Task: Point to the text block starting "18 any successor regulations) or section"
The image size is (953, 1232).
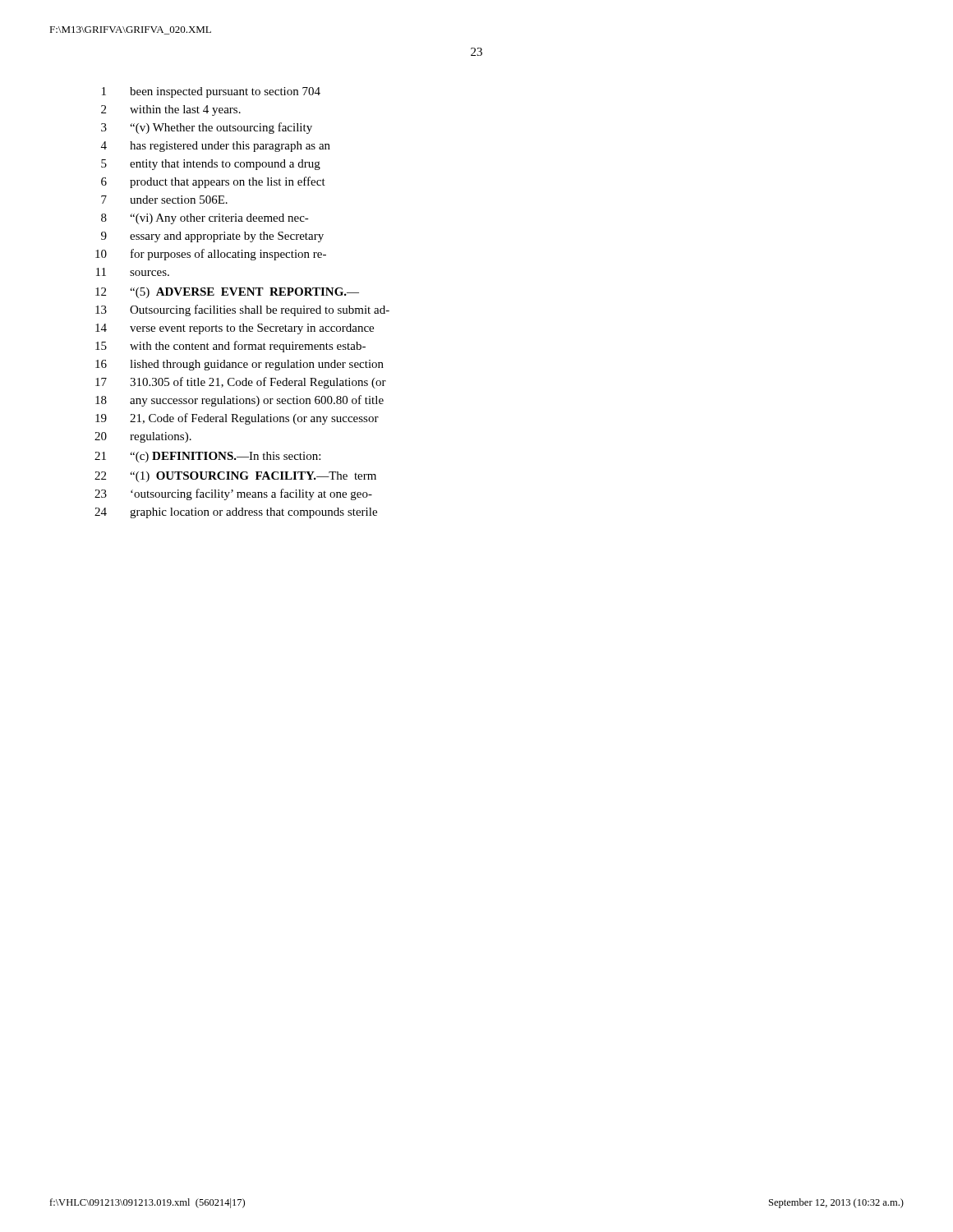Action: pos(239,401)
